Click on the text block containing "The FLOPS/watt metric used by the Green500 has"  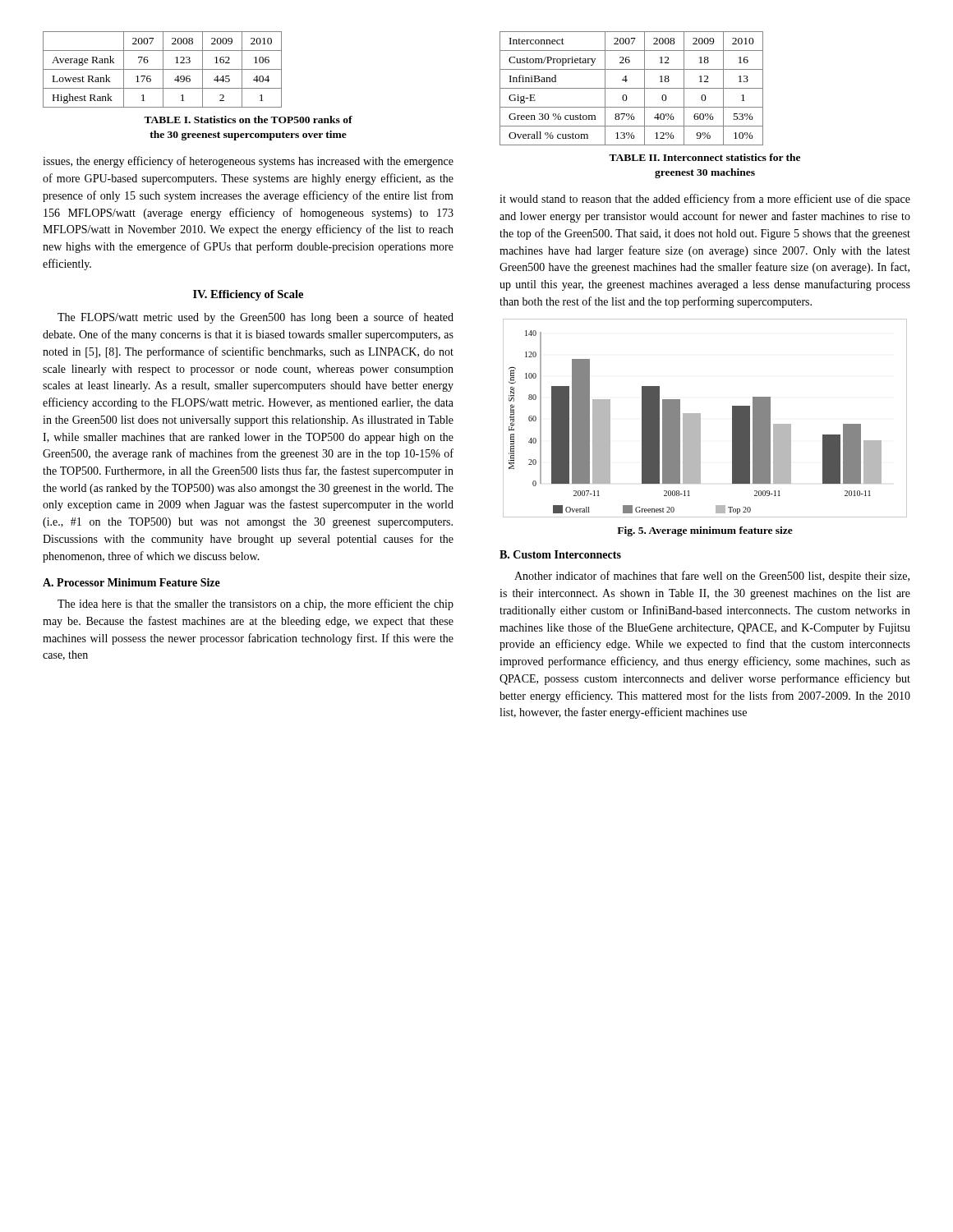click(x=248, y=438)
